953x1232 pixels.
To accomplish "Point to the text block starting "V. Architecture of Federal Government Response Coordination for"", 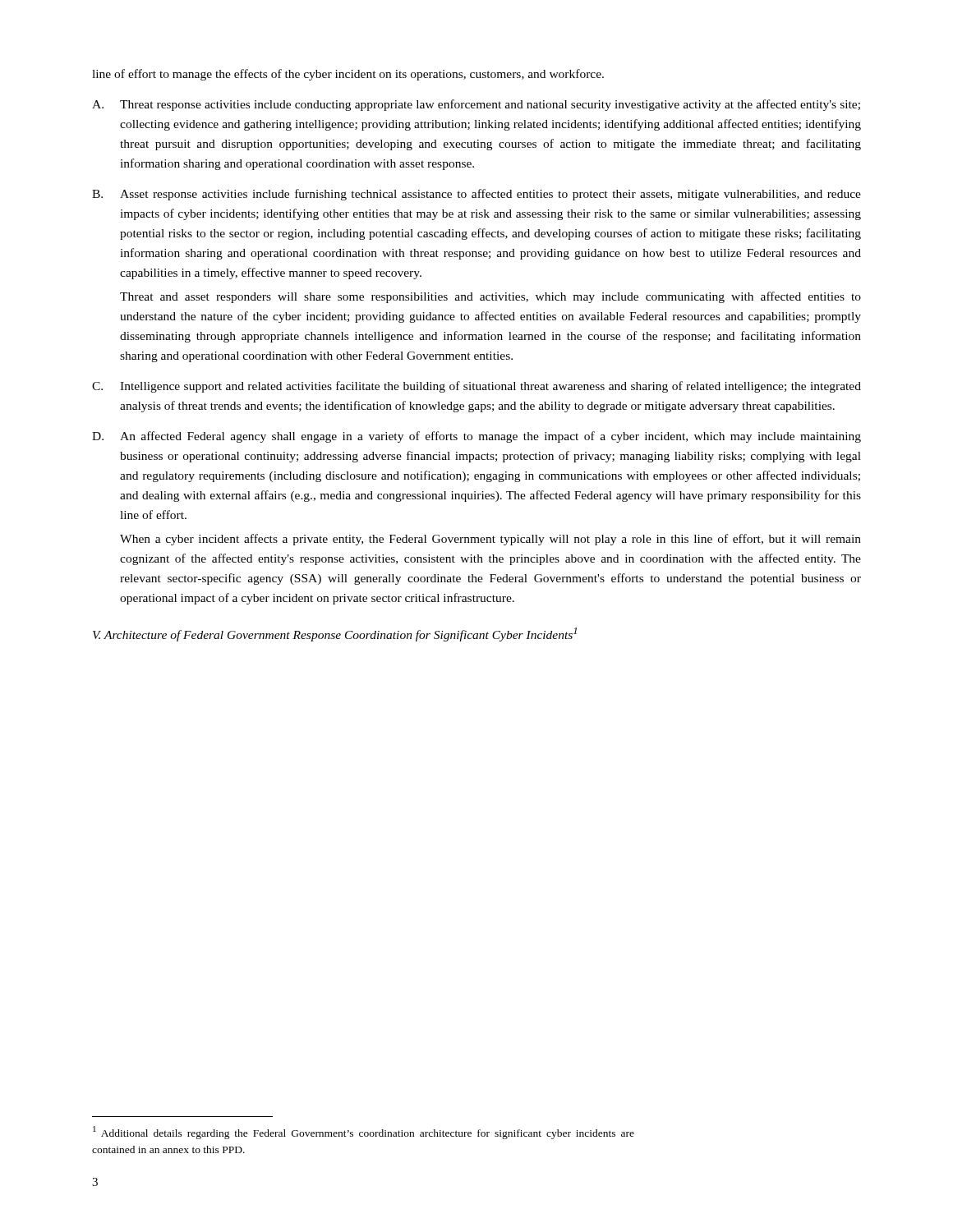I will point(476,634).
